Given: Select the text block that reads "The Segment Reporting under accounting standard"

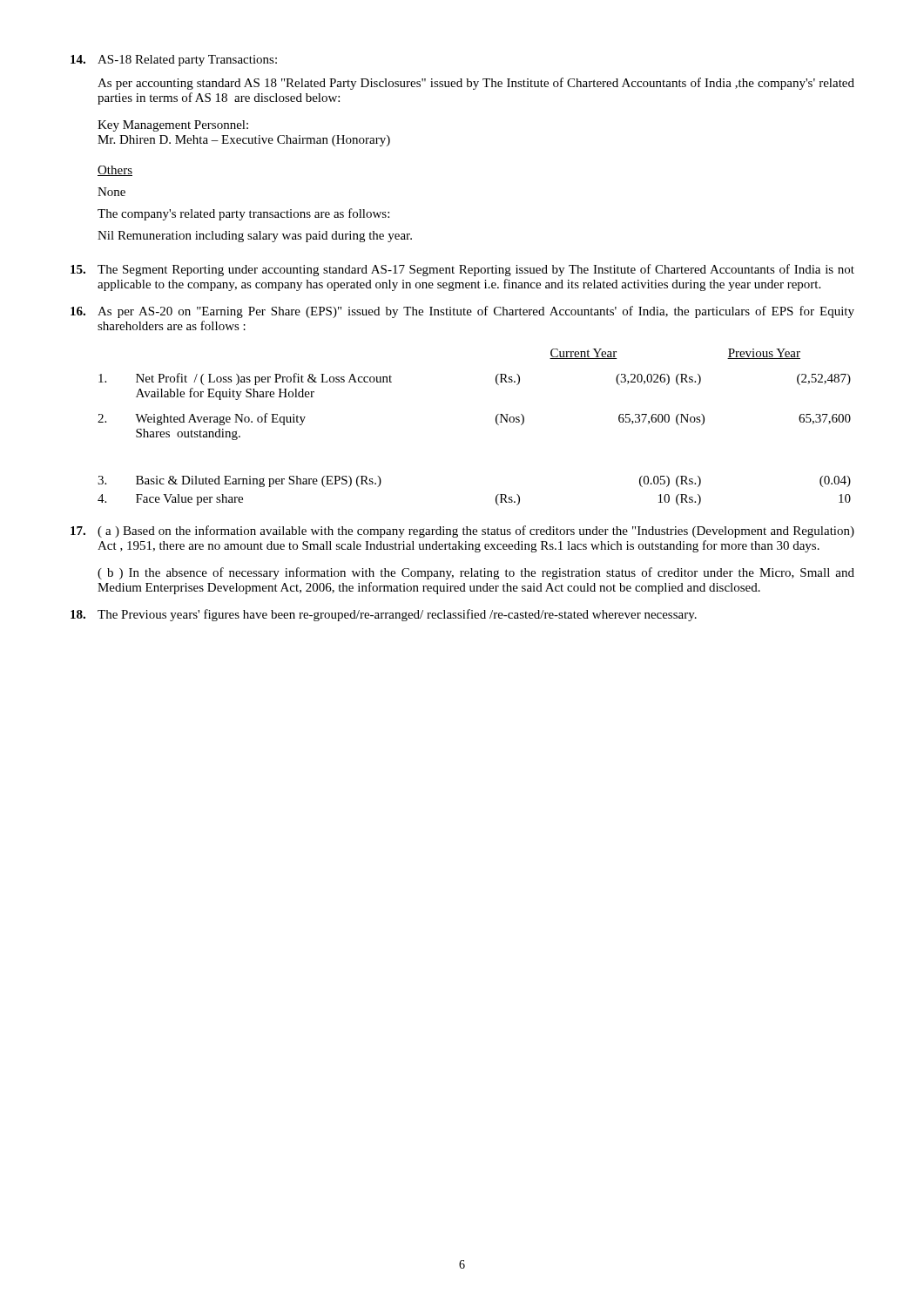Looking at the screenshot, I should tap(462, 277).
